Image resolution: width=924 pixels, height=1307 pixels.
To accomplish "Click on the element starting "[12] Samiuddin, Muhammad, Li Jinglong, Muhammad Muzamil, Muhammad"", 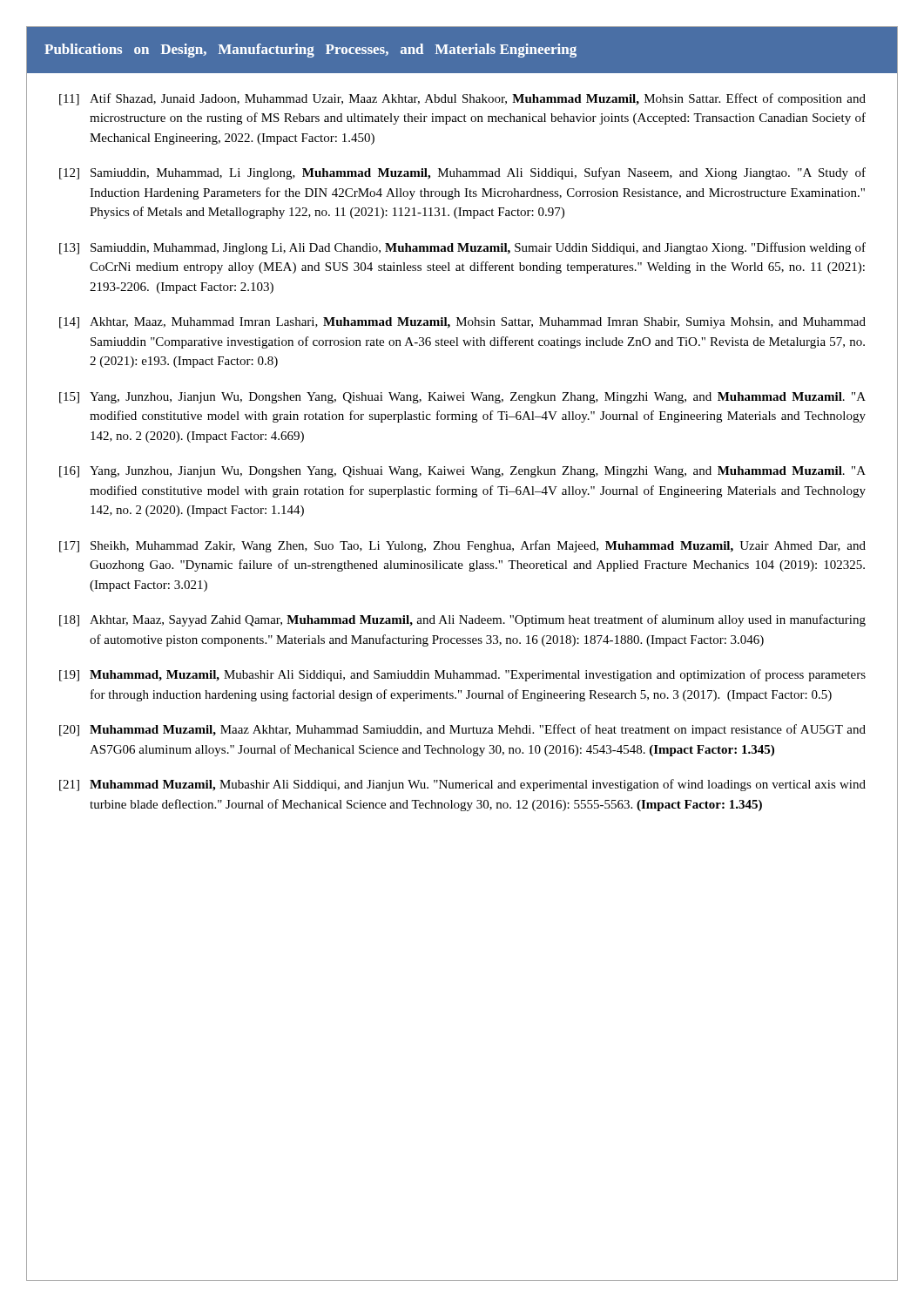I will pyautogui.click(x=462, y=193).
